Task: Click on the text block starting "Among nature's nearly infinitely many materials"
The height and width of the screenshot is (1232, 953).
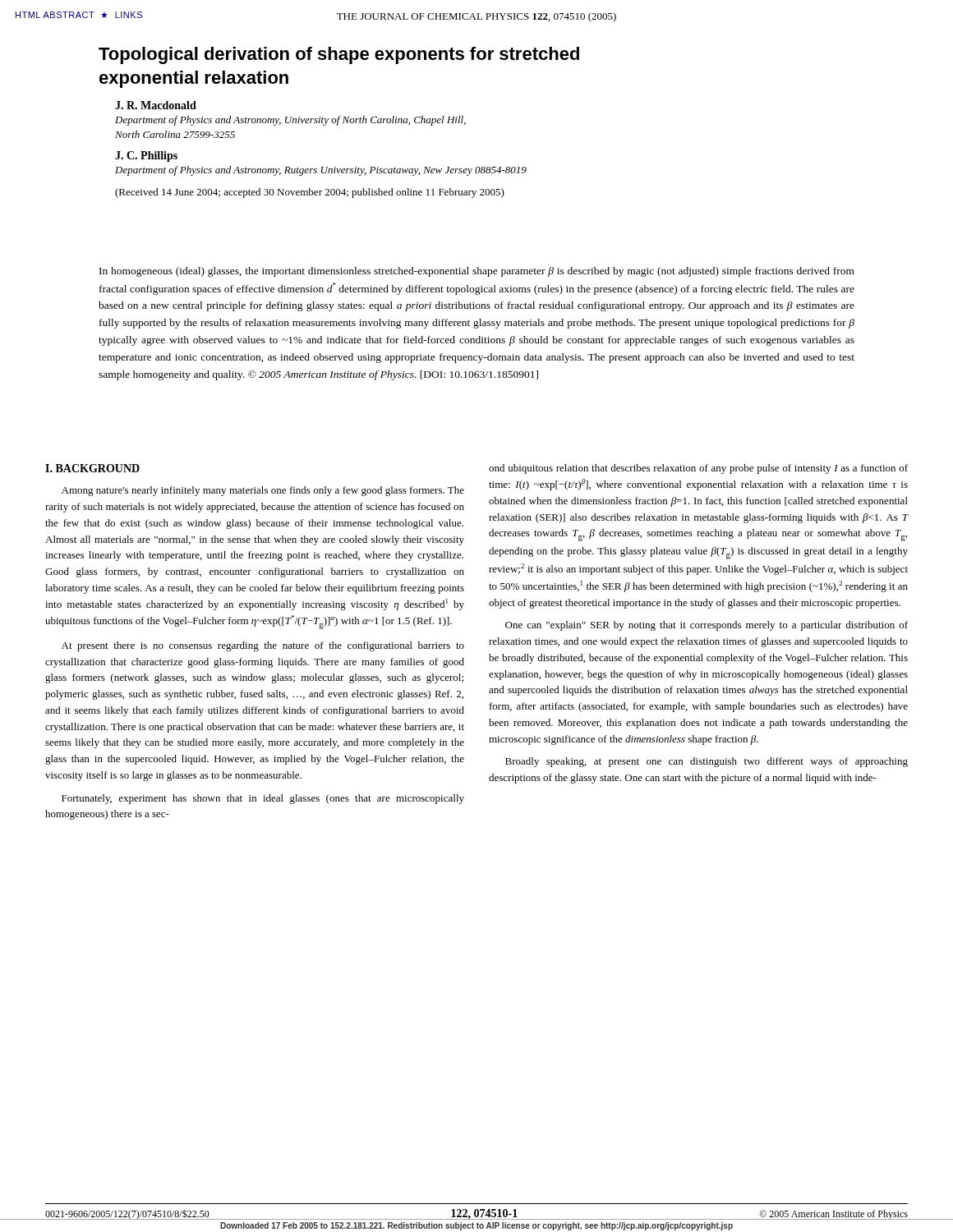Action: pyautogui.click(x=255, y=652)
